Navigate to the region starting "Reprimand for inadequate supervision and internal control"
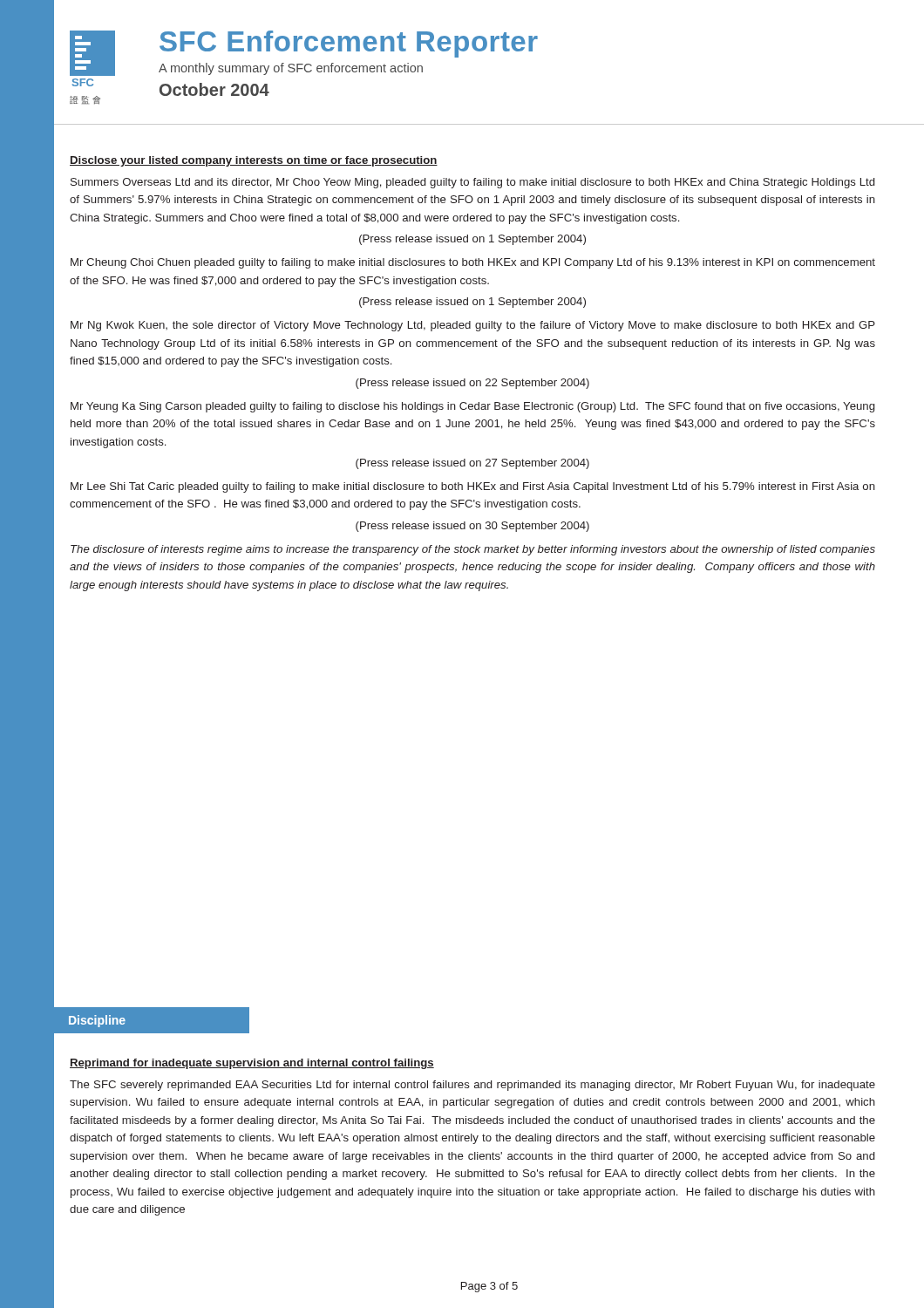Screen dimensions: 1308x924 [x=252, y=1062]
